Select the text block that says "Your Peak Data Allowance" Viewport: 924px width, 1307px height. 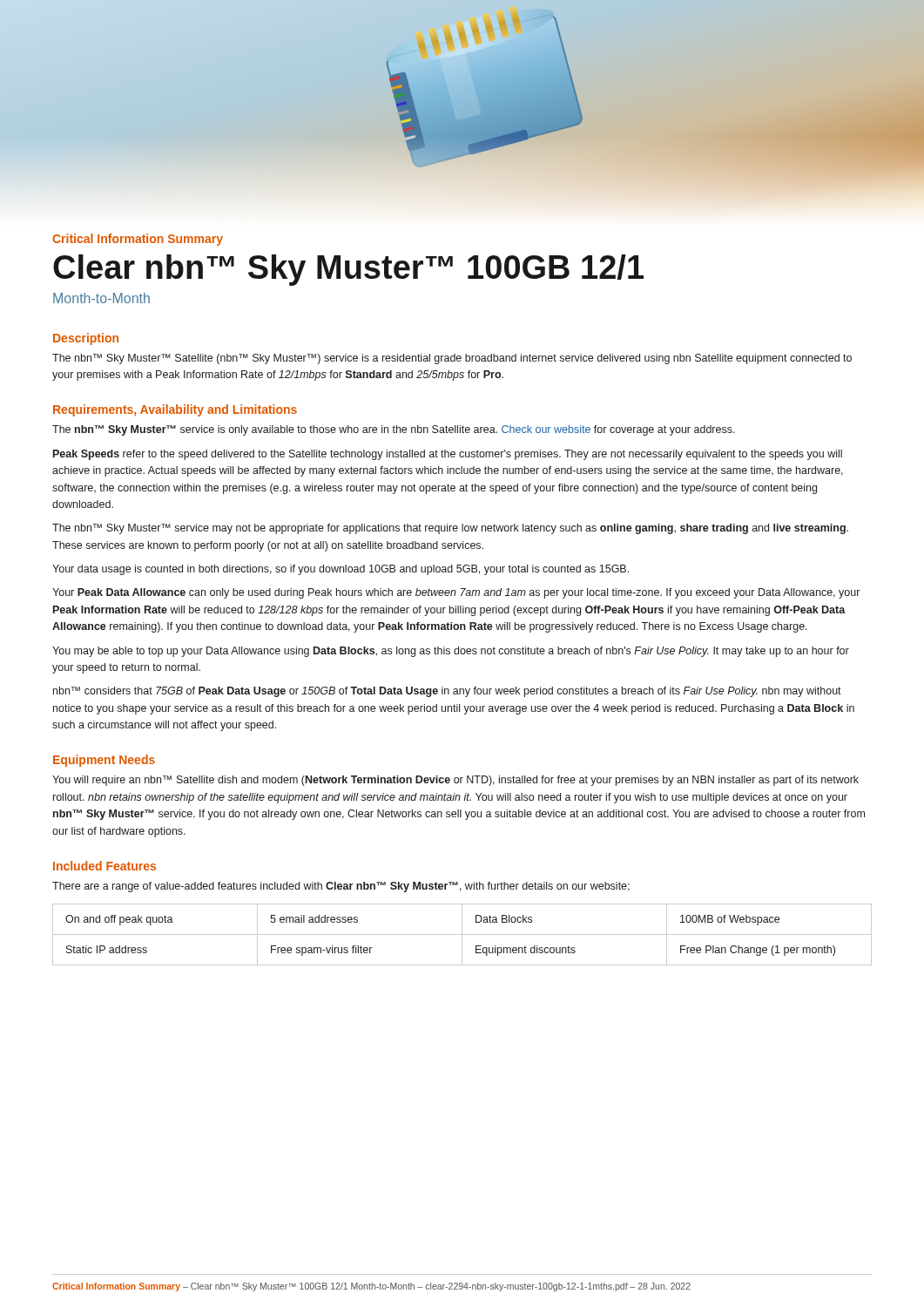tap(456, 610)
